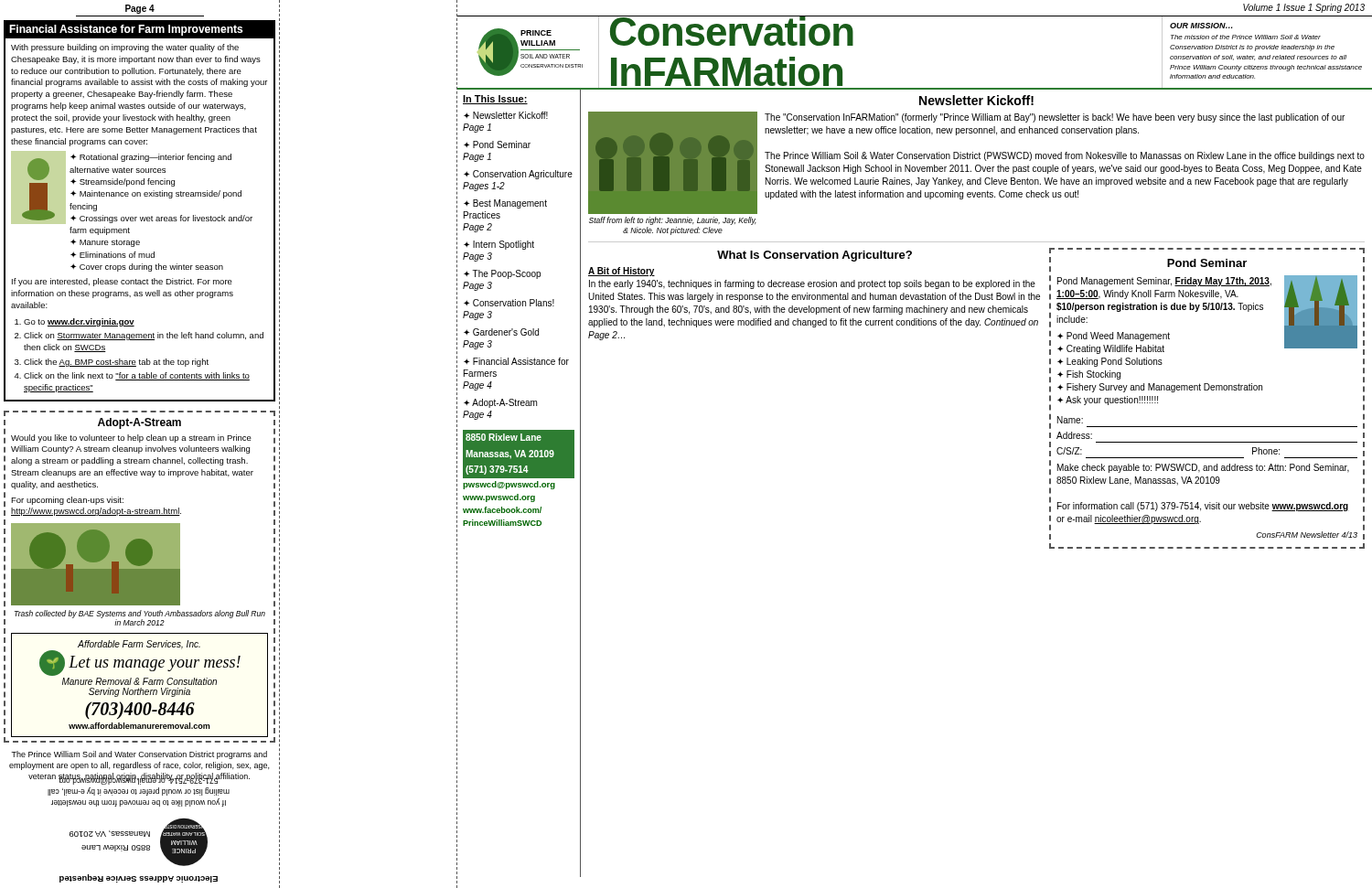
Task: Select the element starting "✦ Pond SeminarPage 1"
Action: [497, 151]
